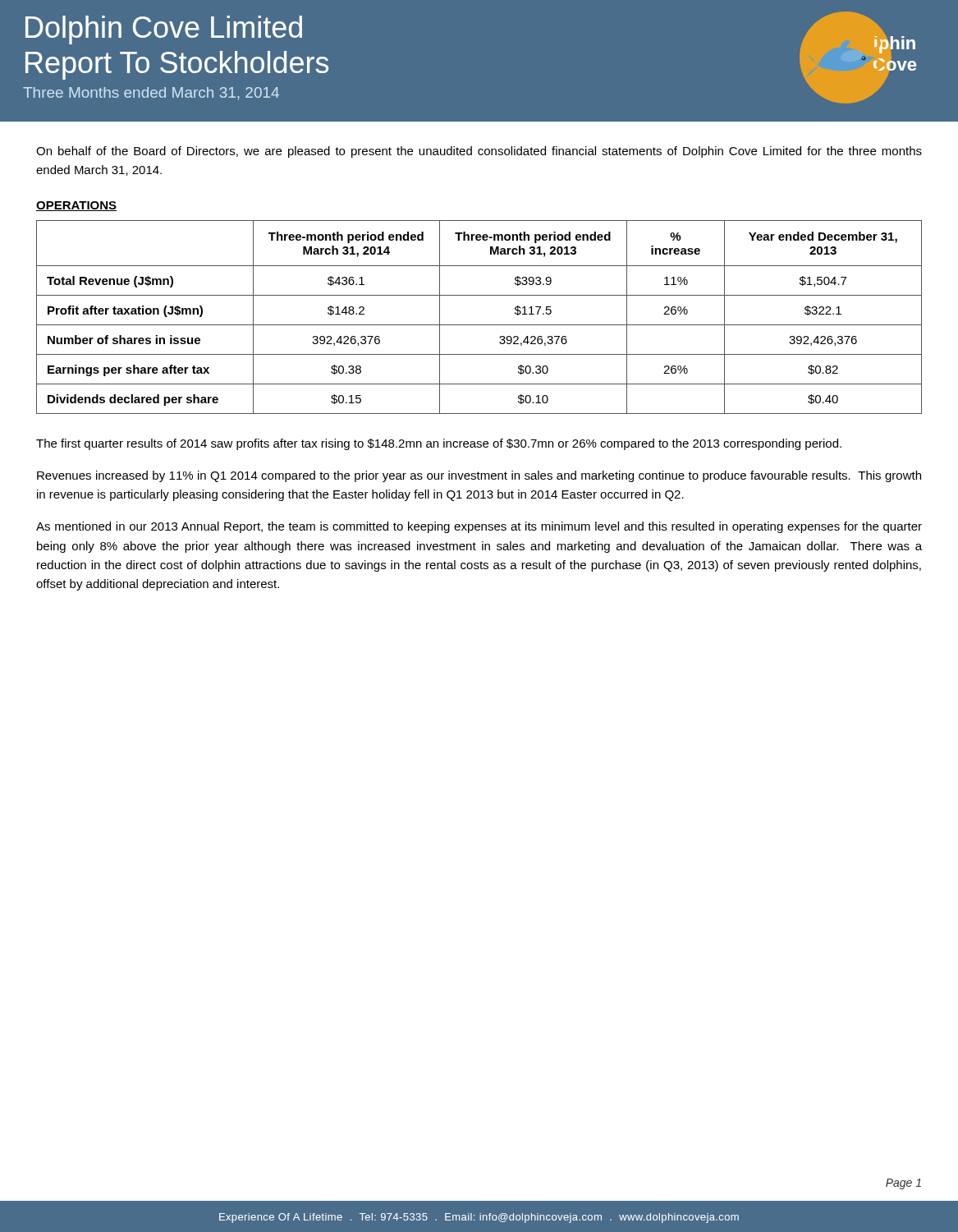Click on the passage starting "As mentioned in our"
The width and height of the screenshot is (958, 1232).
tap(479, 555)
